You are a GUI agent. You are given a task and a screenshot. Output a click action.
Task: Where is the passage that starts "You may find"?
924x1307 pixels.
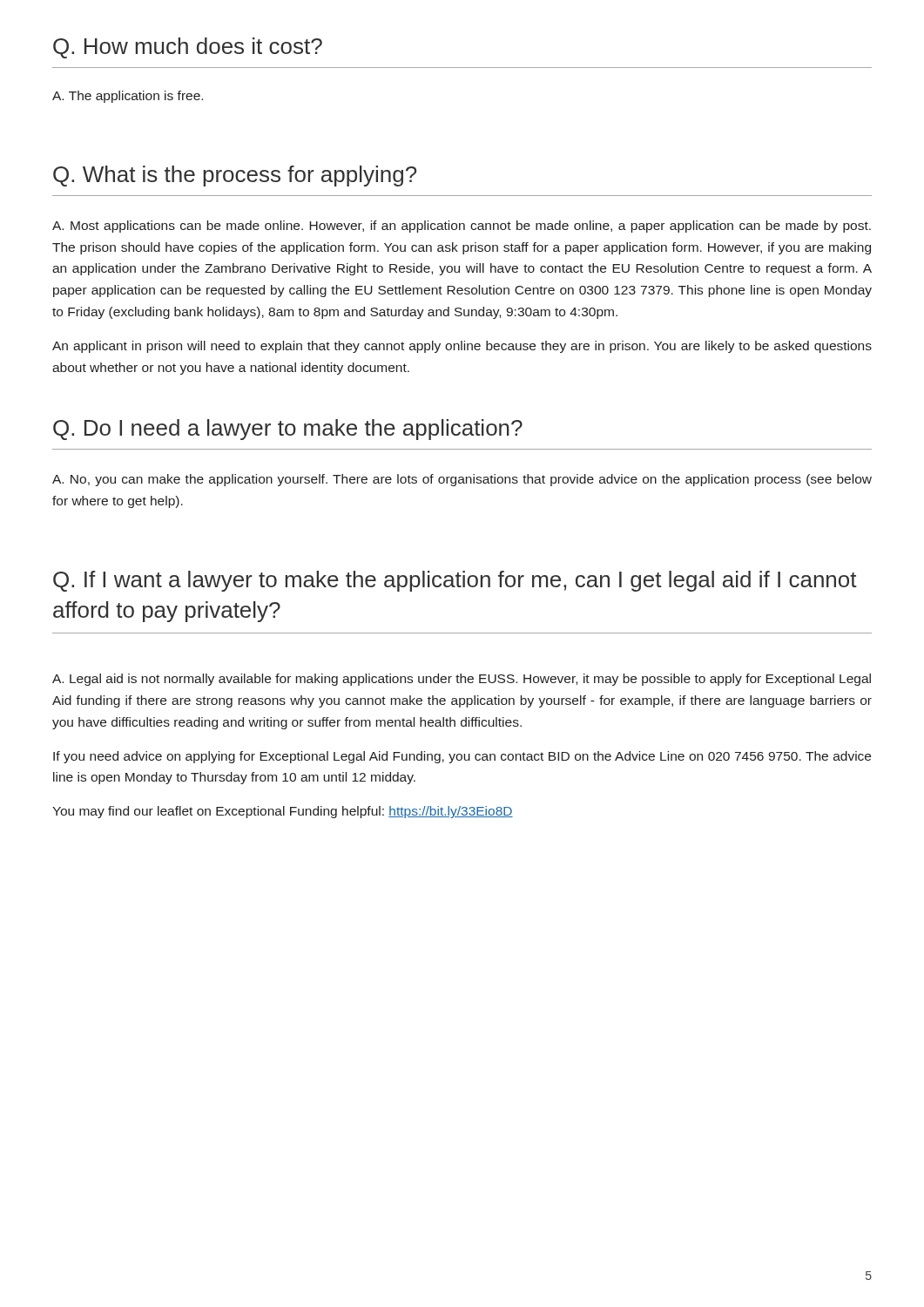pos(282,811)
